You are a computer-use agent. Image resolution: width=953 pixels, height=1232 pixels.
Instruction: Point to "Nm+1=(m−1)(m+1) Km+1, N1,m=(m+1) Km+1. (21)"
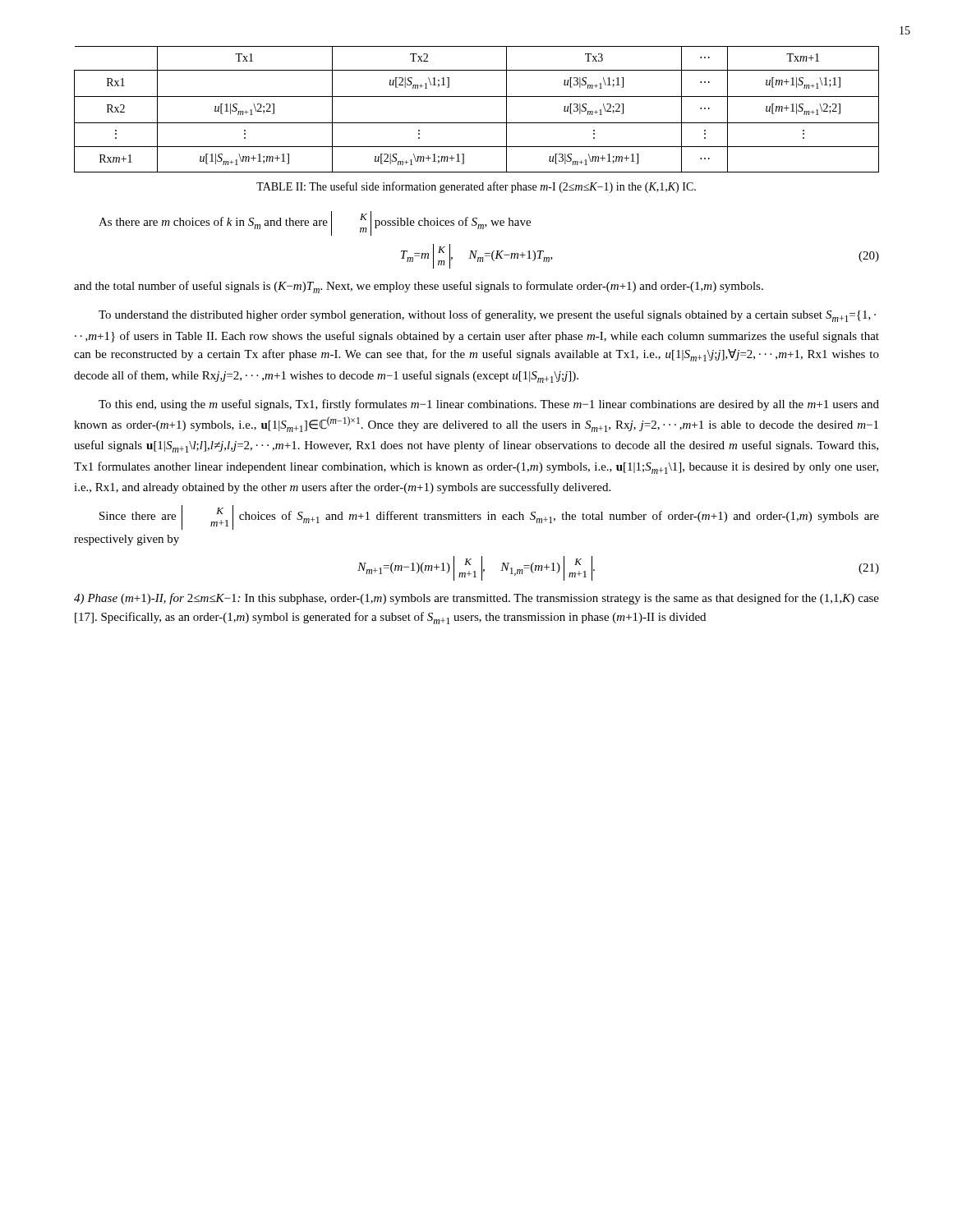pos(482,568)
